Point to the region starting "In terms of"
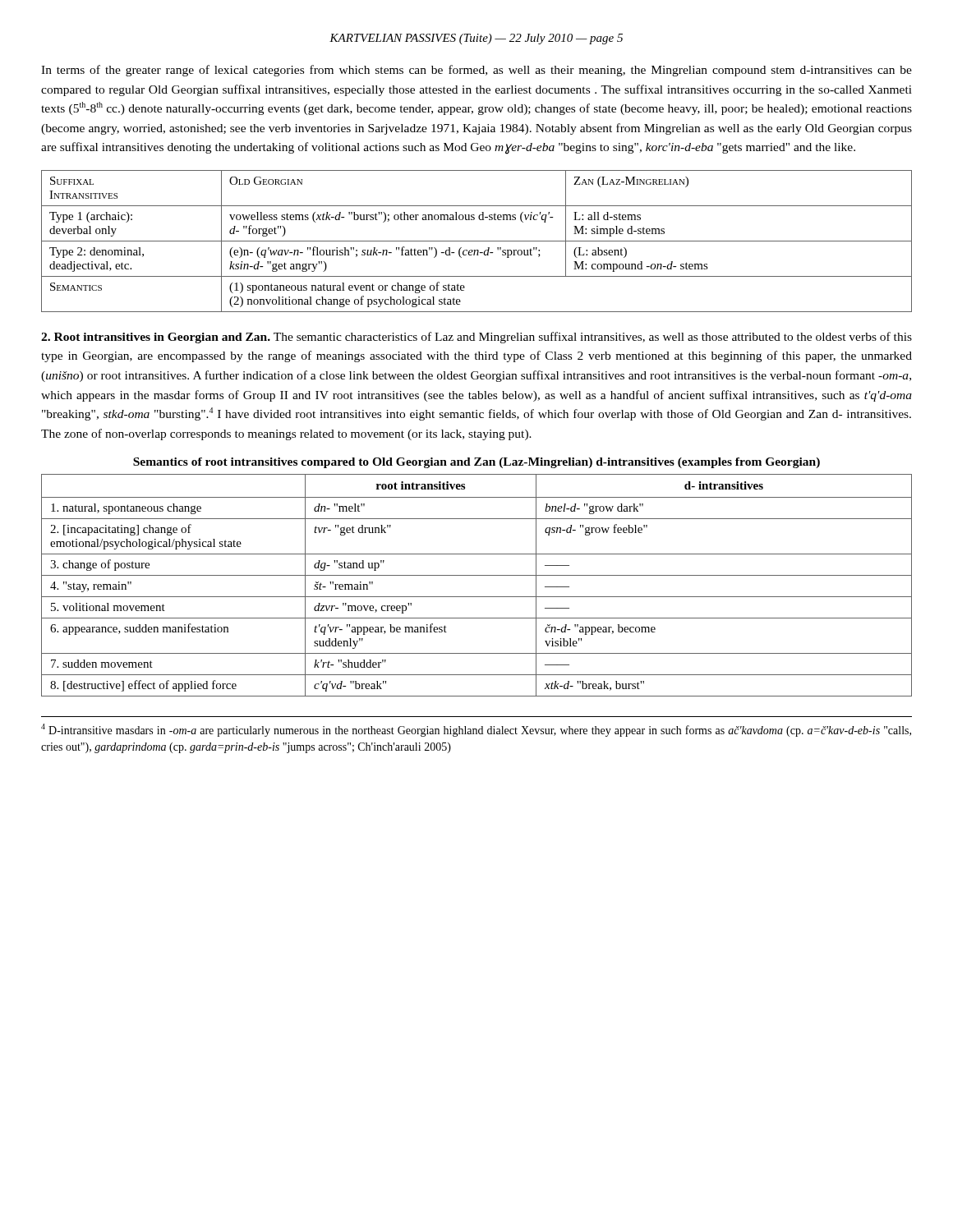This screenshot has height=1232, width=953. 476,108
